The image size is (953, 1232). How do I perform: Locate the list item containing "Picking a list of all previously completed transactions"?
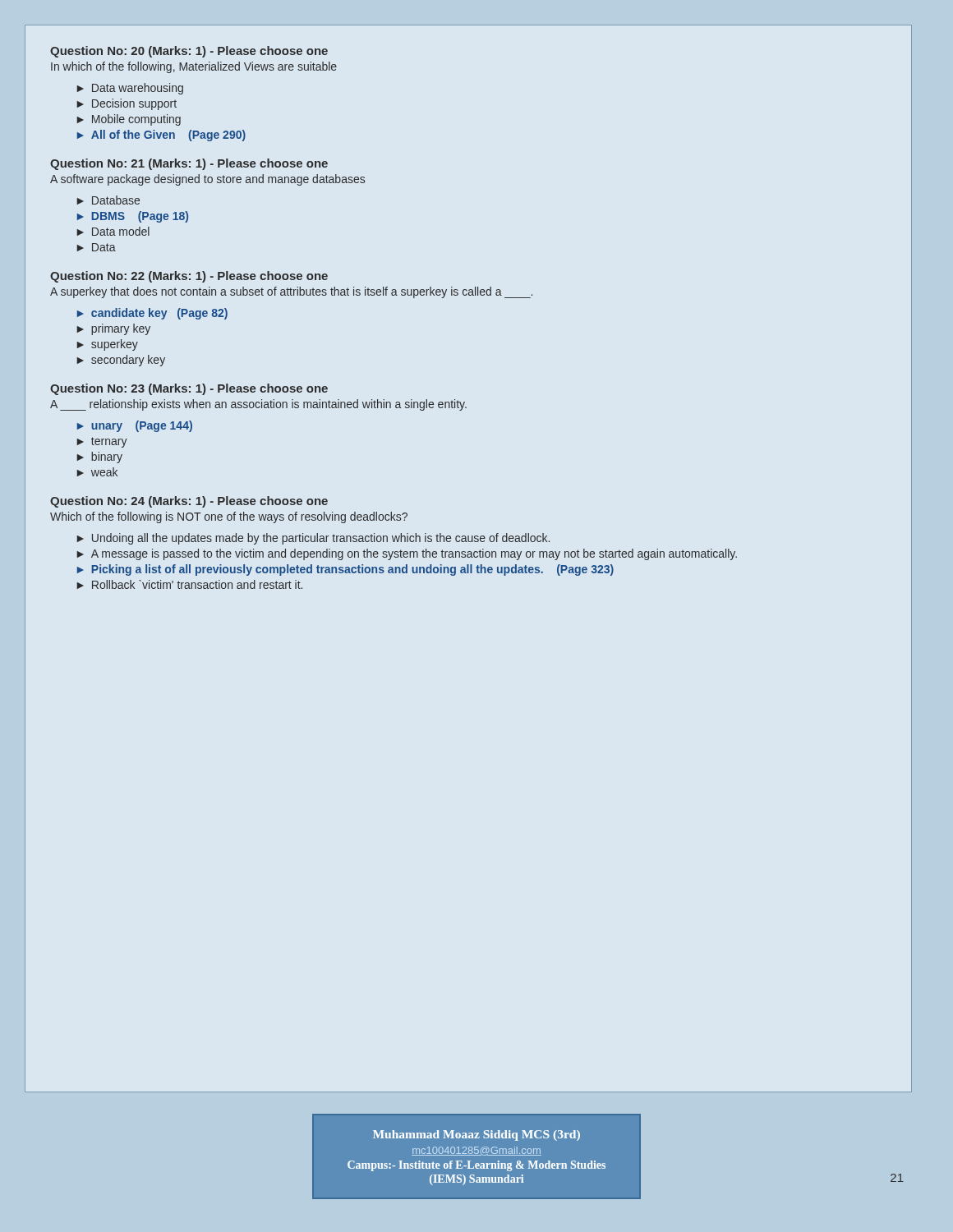pos(353,569)
